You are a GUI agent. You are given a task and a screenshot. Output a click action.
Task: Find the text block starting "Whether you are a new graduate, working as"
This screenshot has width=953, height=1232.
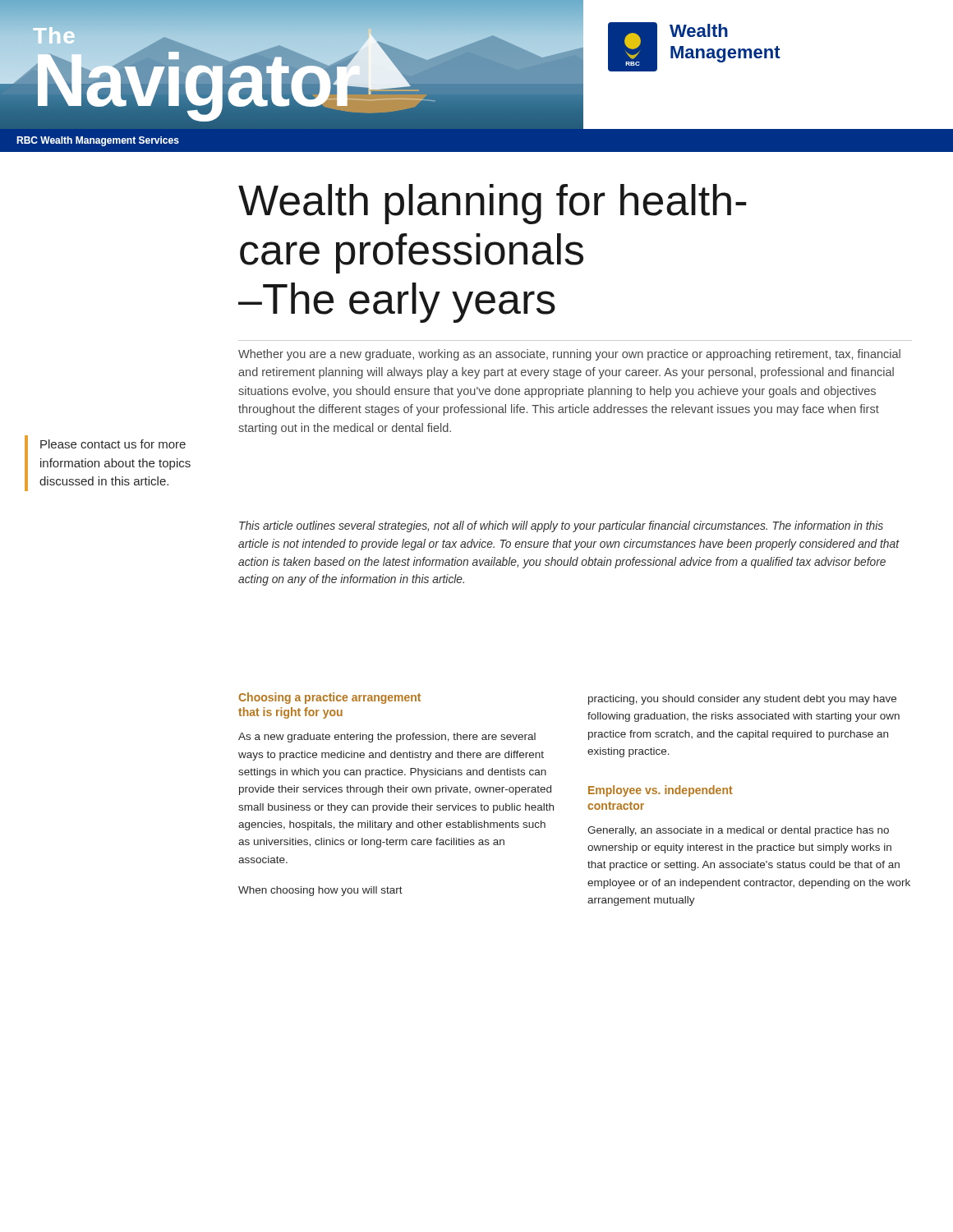click(x=570, y=391)
